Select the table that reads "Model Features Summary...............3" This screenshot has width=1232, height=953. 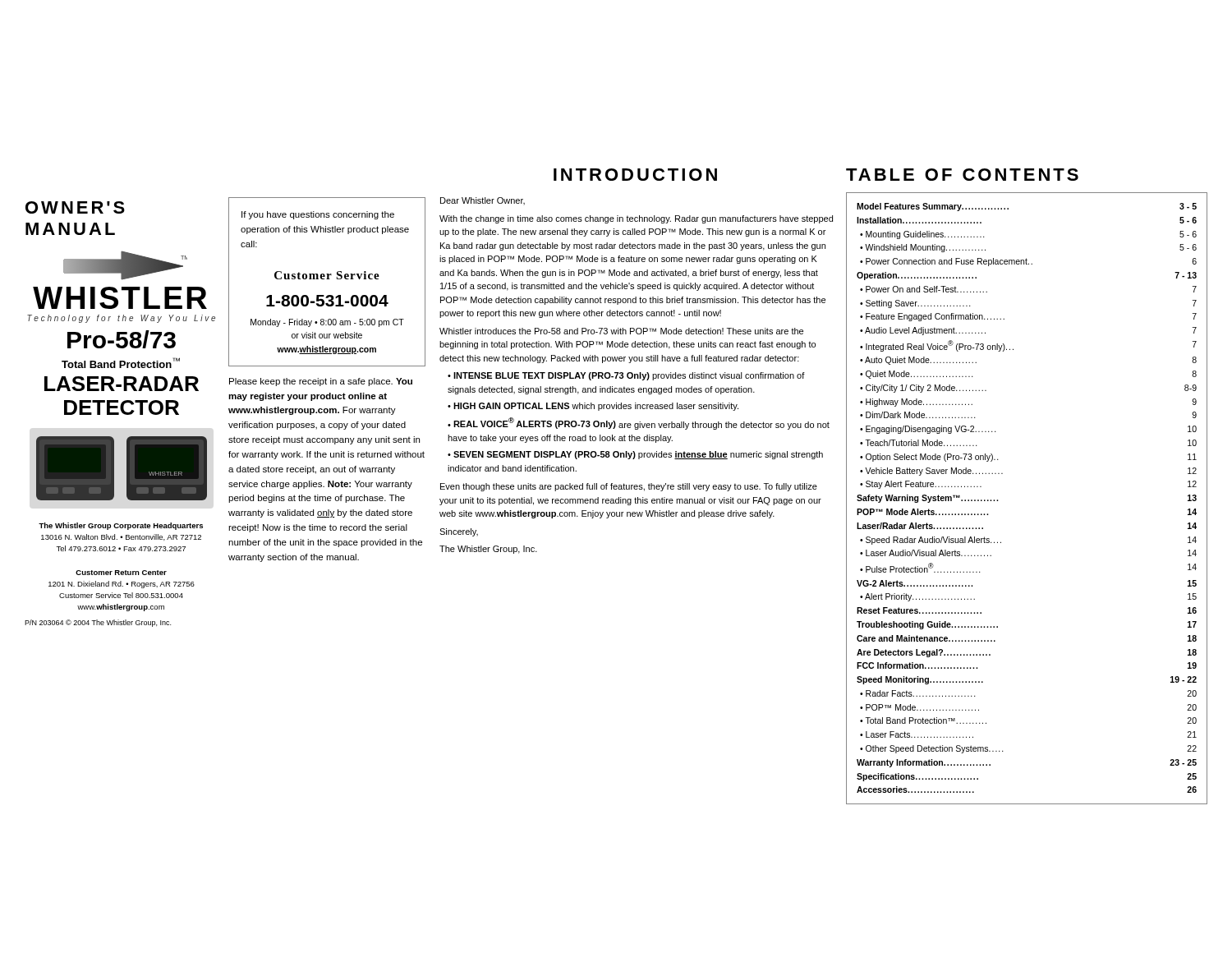pyautogui.click(x=1027, y=498)
